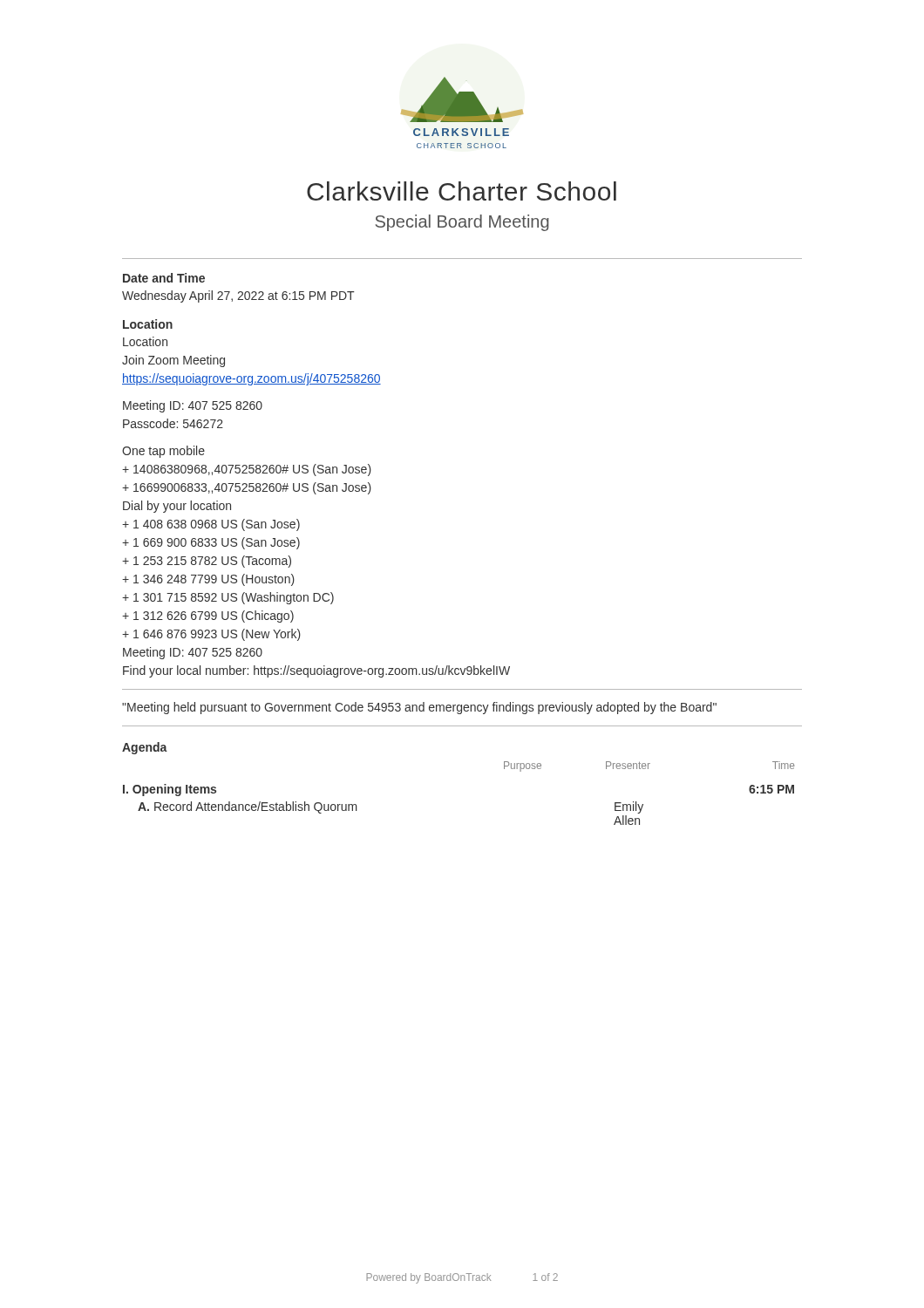Screen dimensions: 1308x924
Task: Find the logo
Action: click(x=462, y=102)
